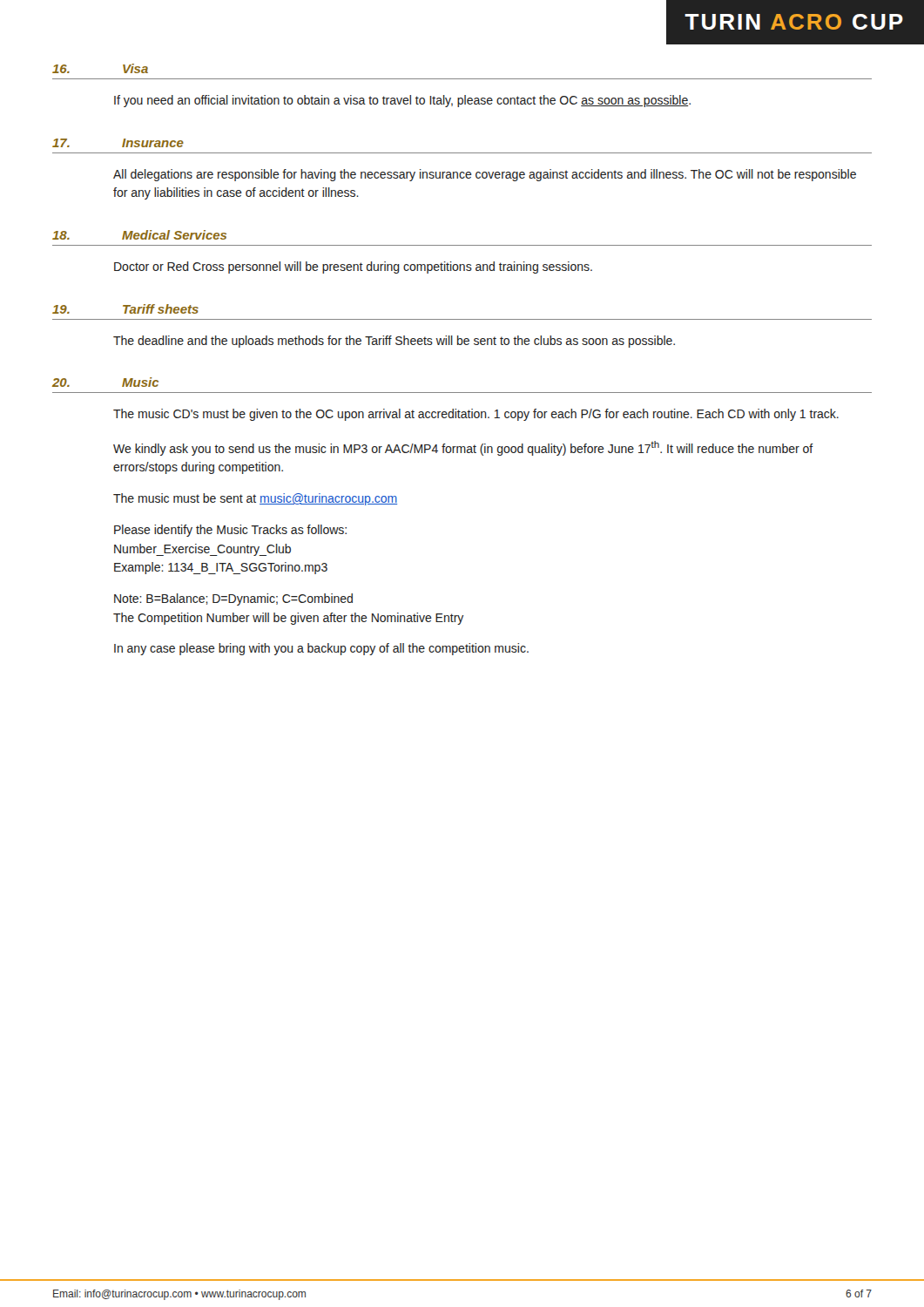The width and height of the screenshot is (924, 1307).
Task: Locate the block of text that opens with "Please identify the Music"
Action: click(x=230, y=549)
